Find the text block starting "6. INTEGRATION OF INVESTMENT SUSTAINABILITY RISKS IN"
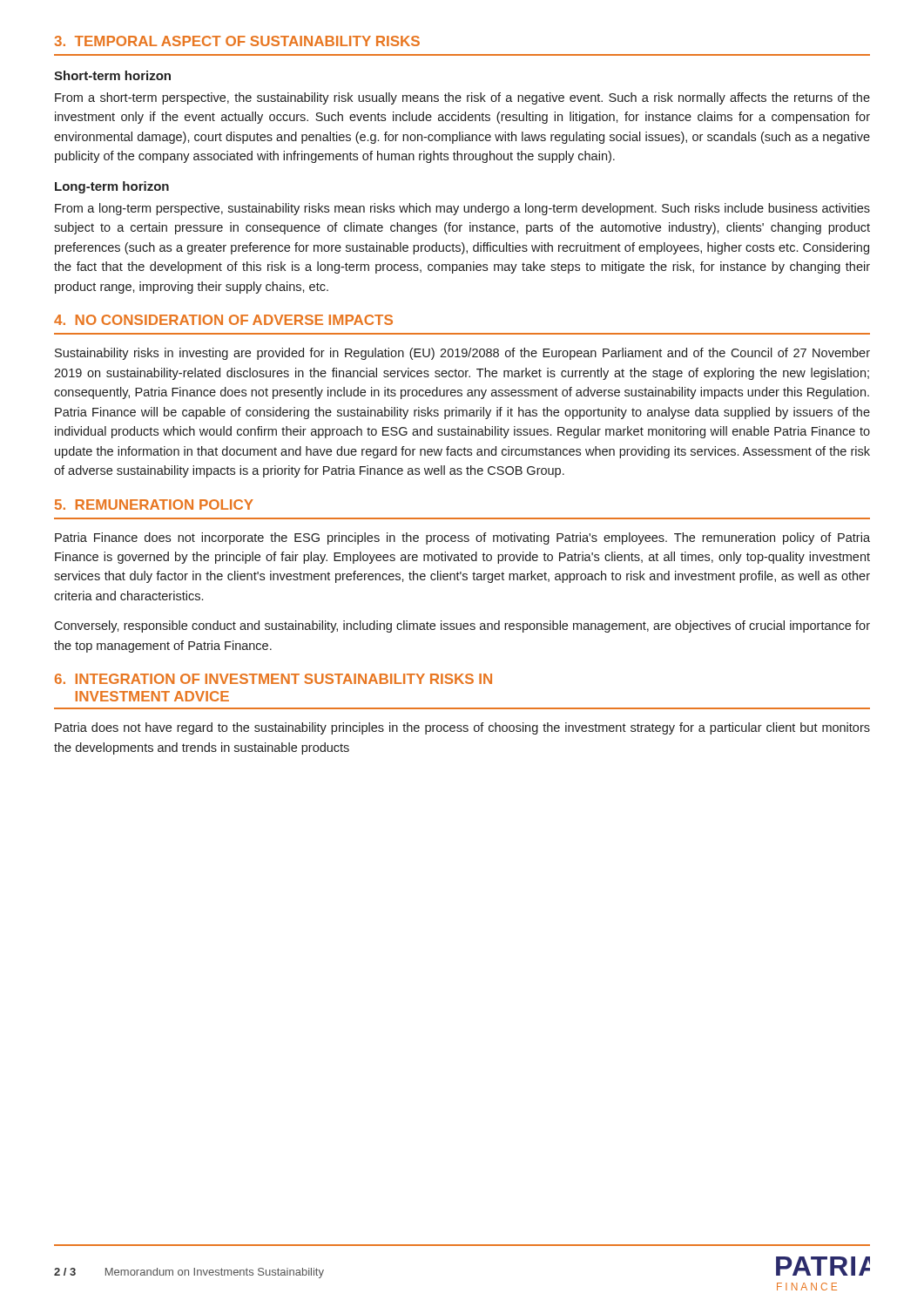924x1307 pixels. coord(462,689)
